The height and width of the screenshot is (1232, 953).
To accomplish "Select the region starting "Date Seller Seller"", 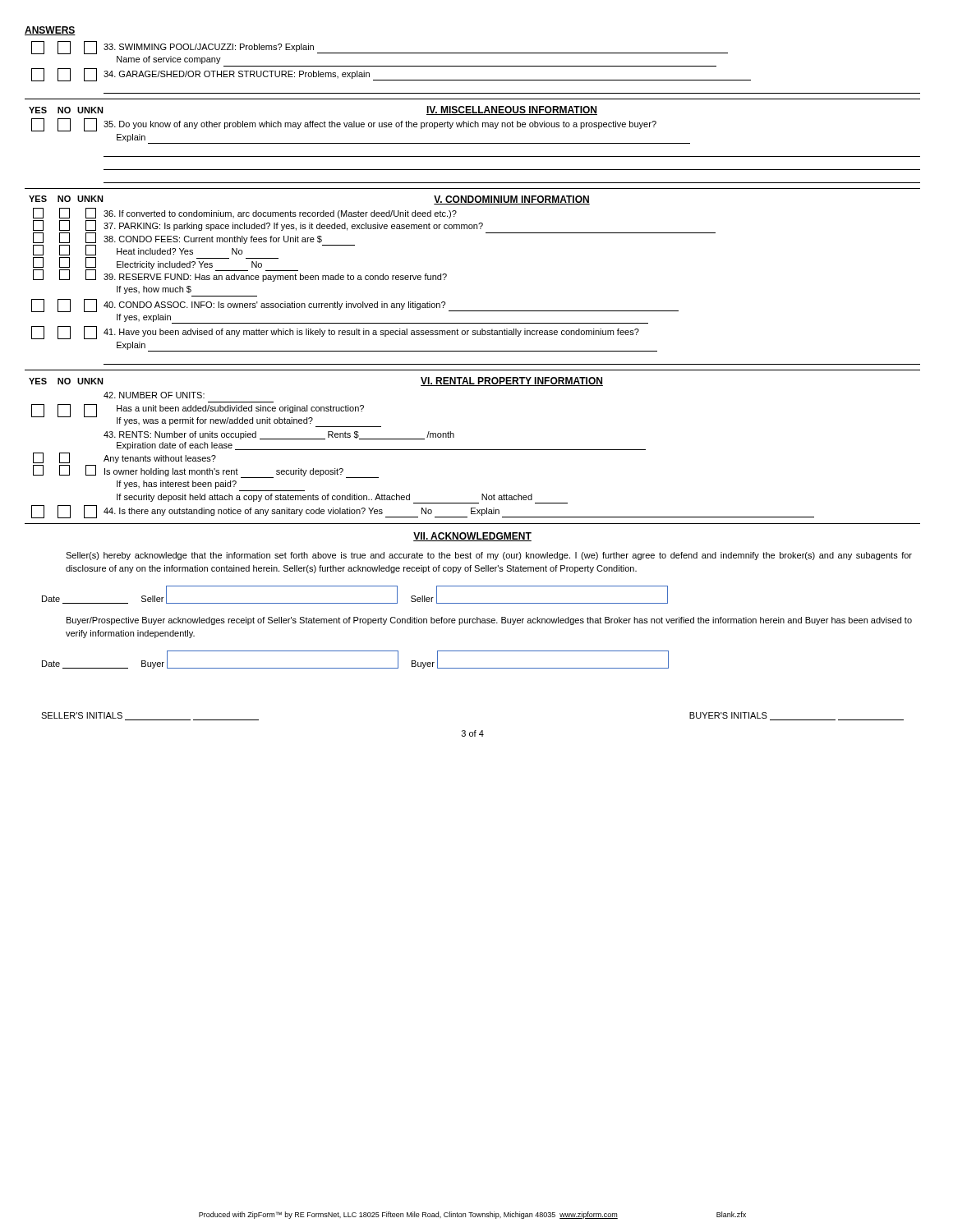I will [354, 595].
